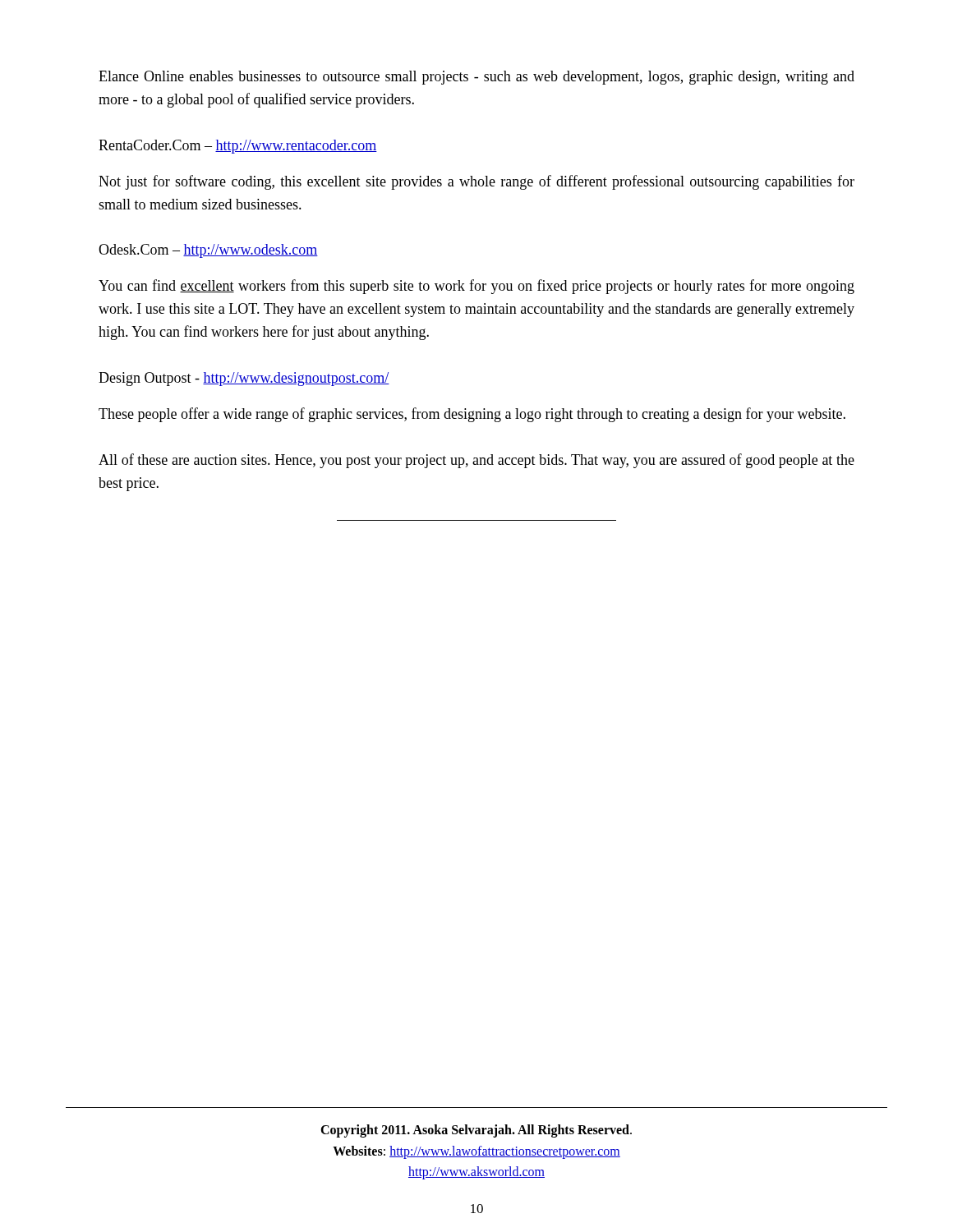Navigate to the text starting "You can find excellent workers from this"
This screenshot has width=953, height=1232.
[x=476, y=310]
